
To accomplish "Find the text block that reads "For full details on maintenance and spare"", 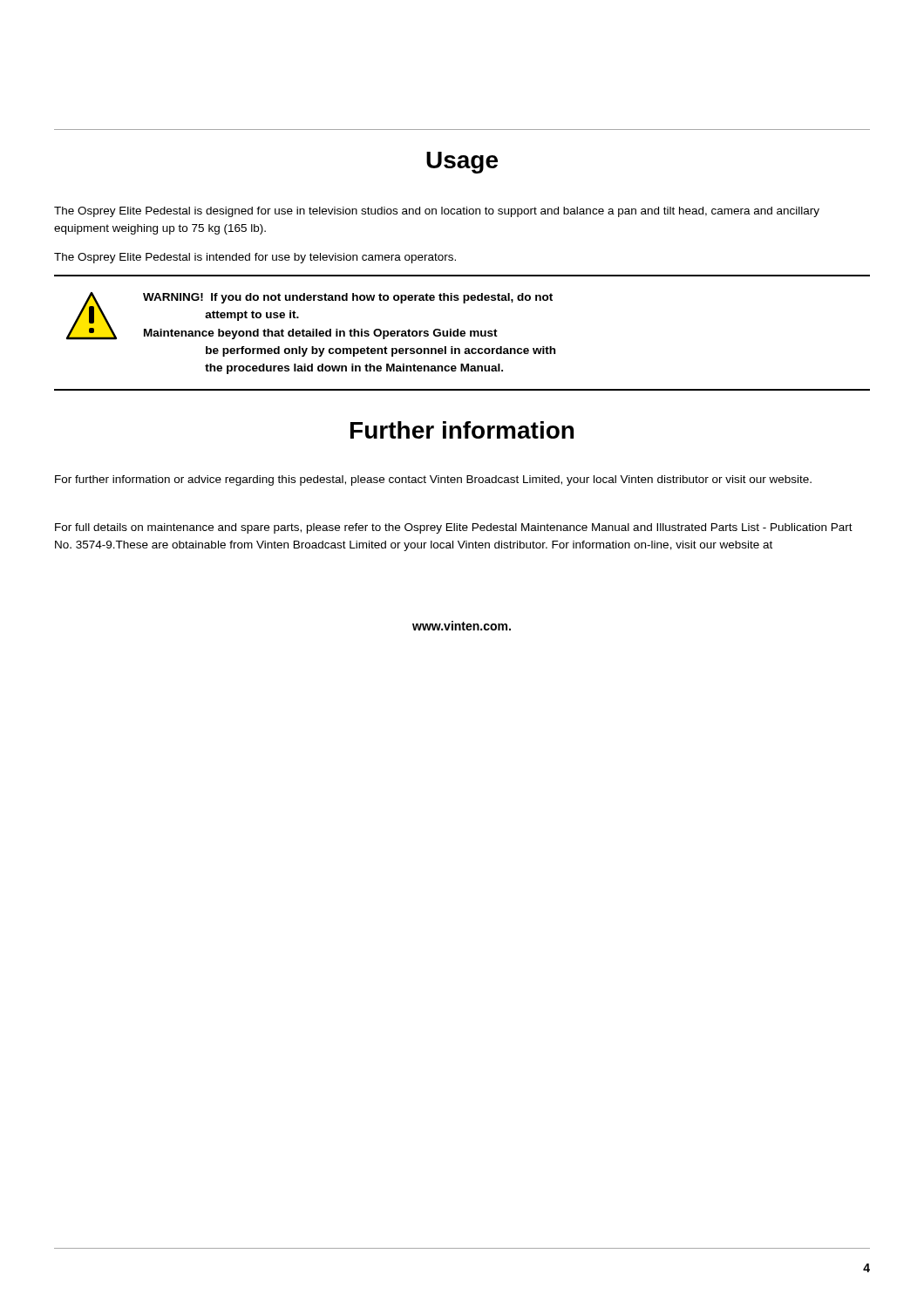I will click(x=453, y=536).
